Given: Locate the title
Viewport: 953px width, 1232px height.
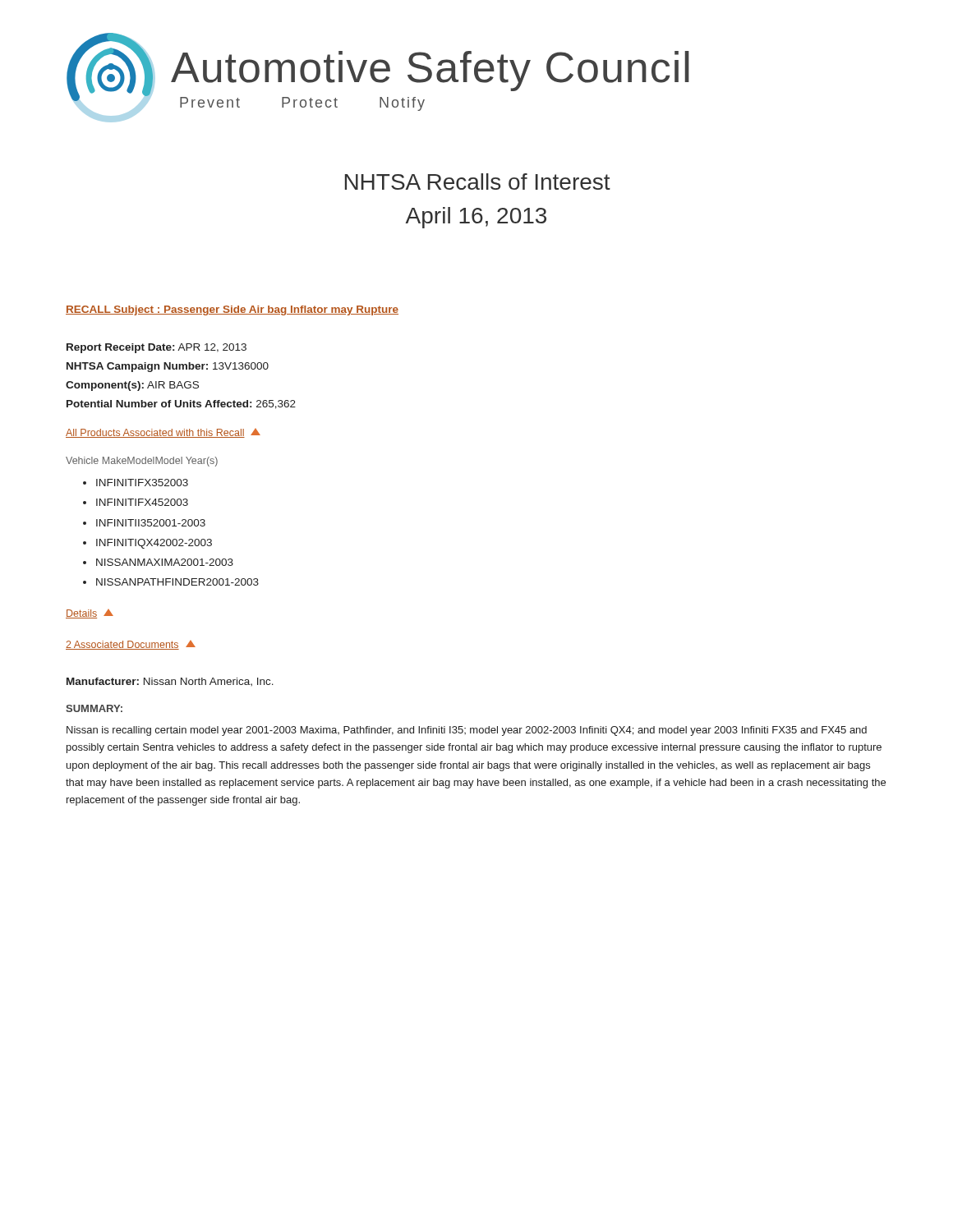Looking at the screenshot, I should click(476, 199).
